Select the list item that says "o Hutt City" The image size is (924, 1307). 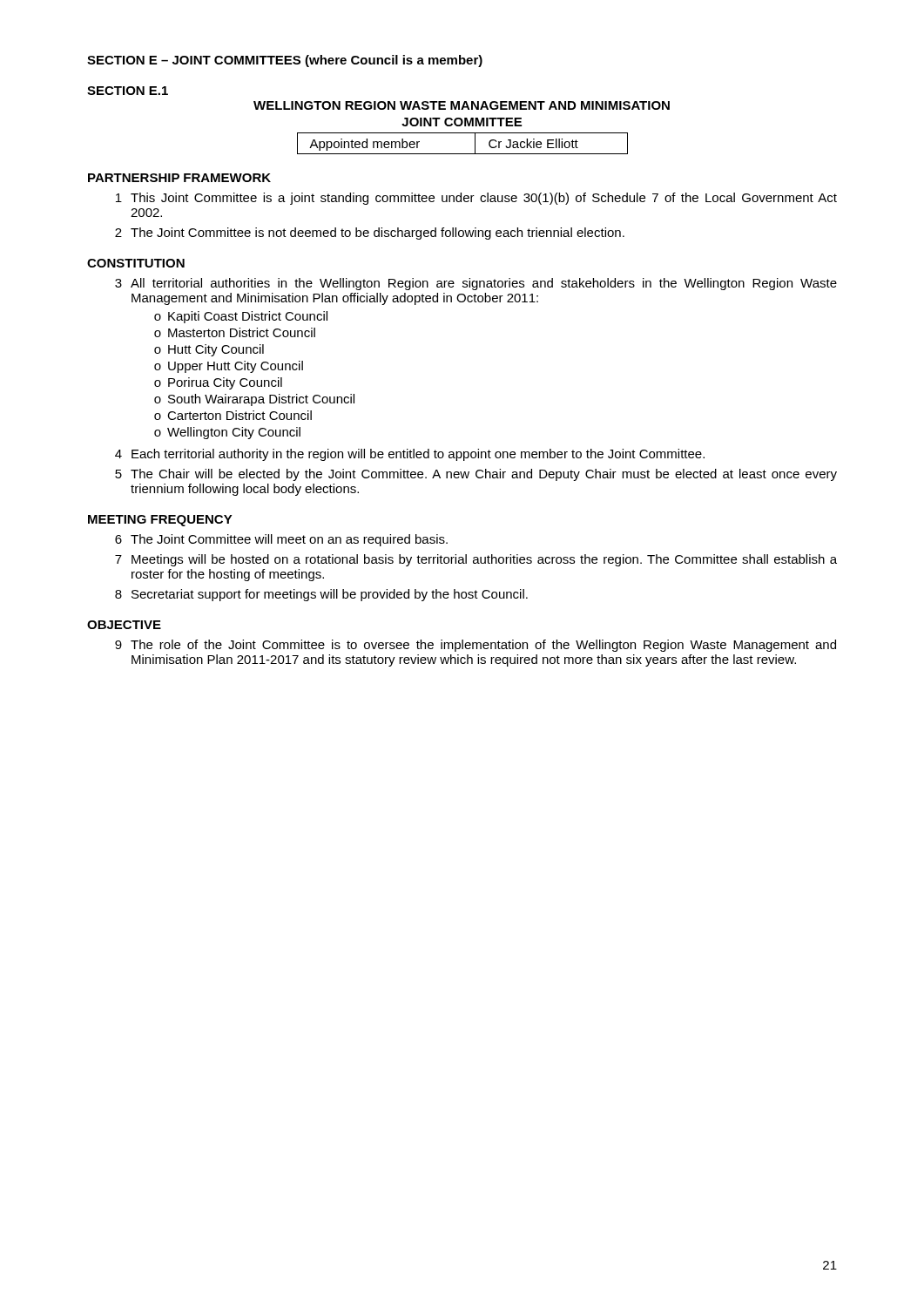click(x=206, y=349)
